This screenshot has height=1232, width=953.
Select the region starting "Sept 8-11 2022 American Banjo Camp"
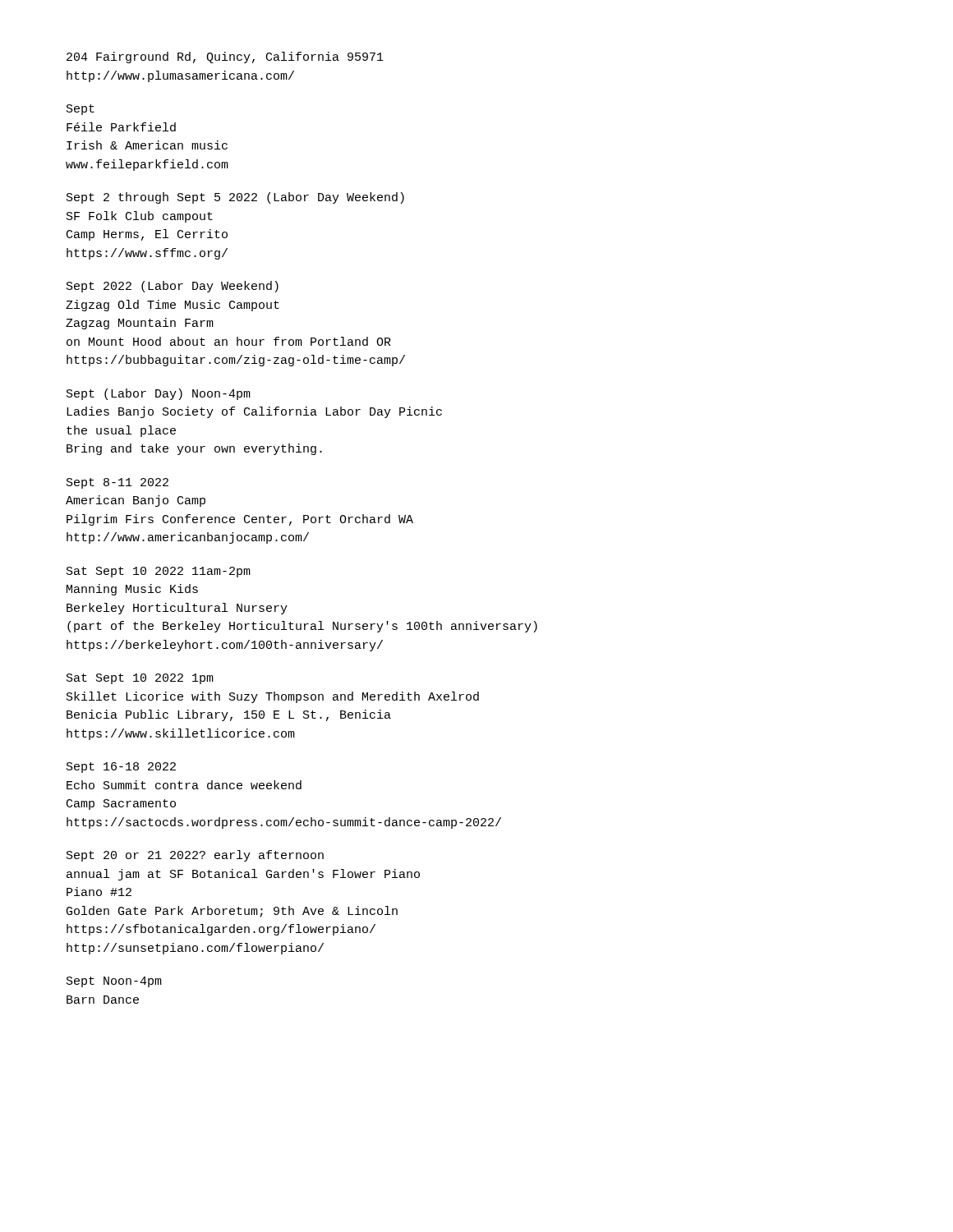240,511
